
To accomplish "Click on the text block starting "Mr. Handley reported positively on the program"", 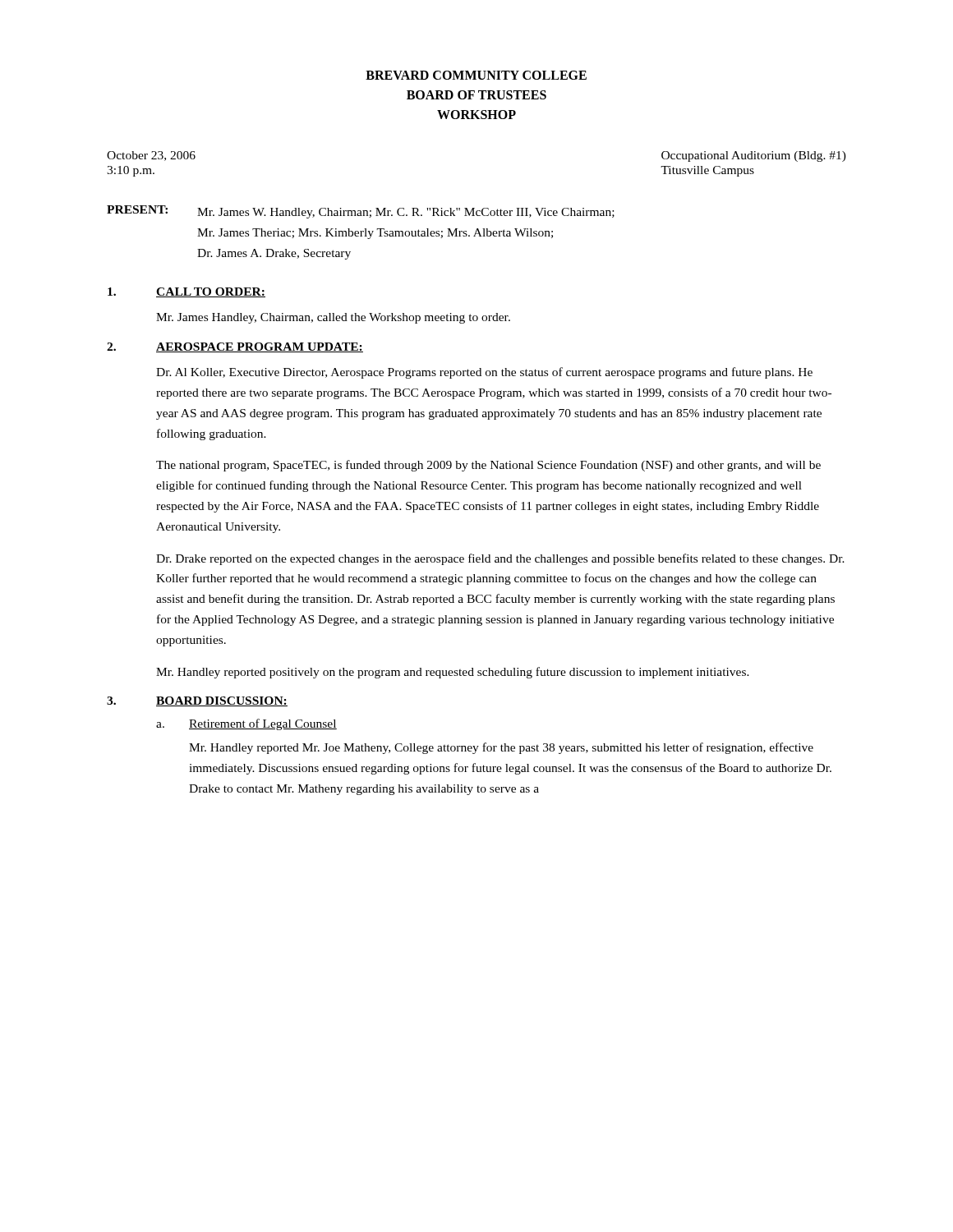I will point(453,671).
